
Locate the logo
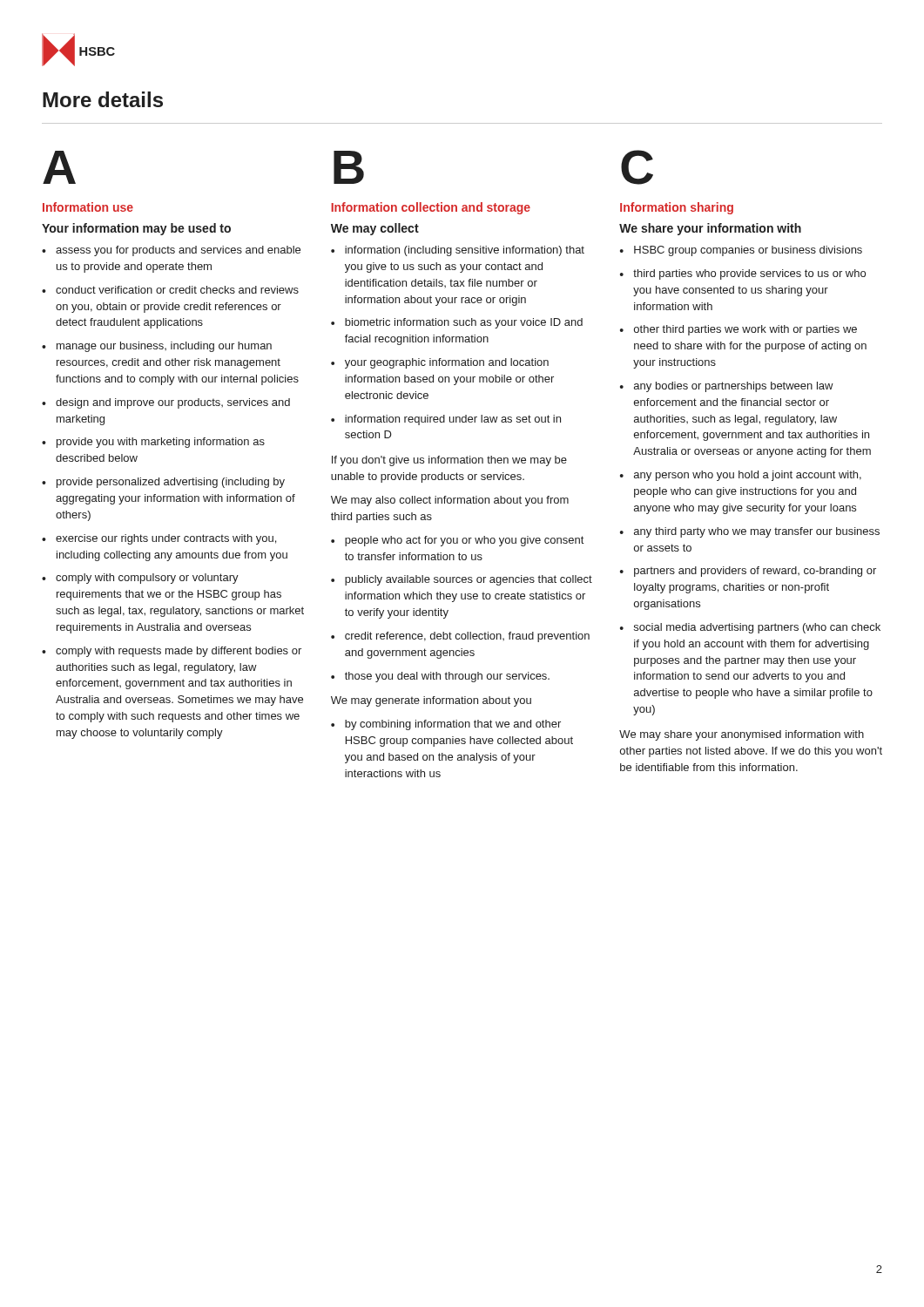(x=81, y=52)
